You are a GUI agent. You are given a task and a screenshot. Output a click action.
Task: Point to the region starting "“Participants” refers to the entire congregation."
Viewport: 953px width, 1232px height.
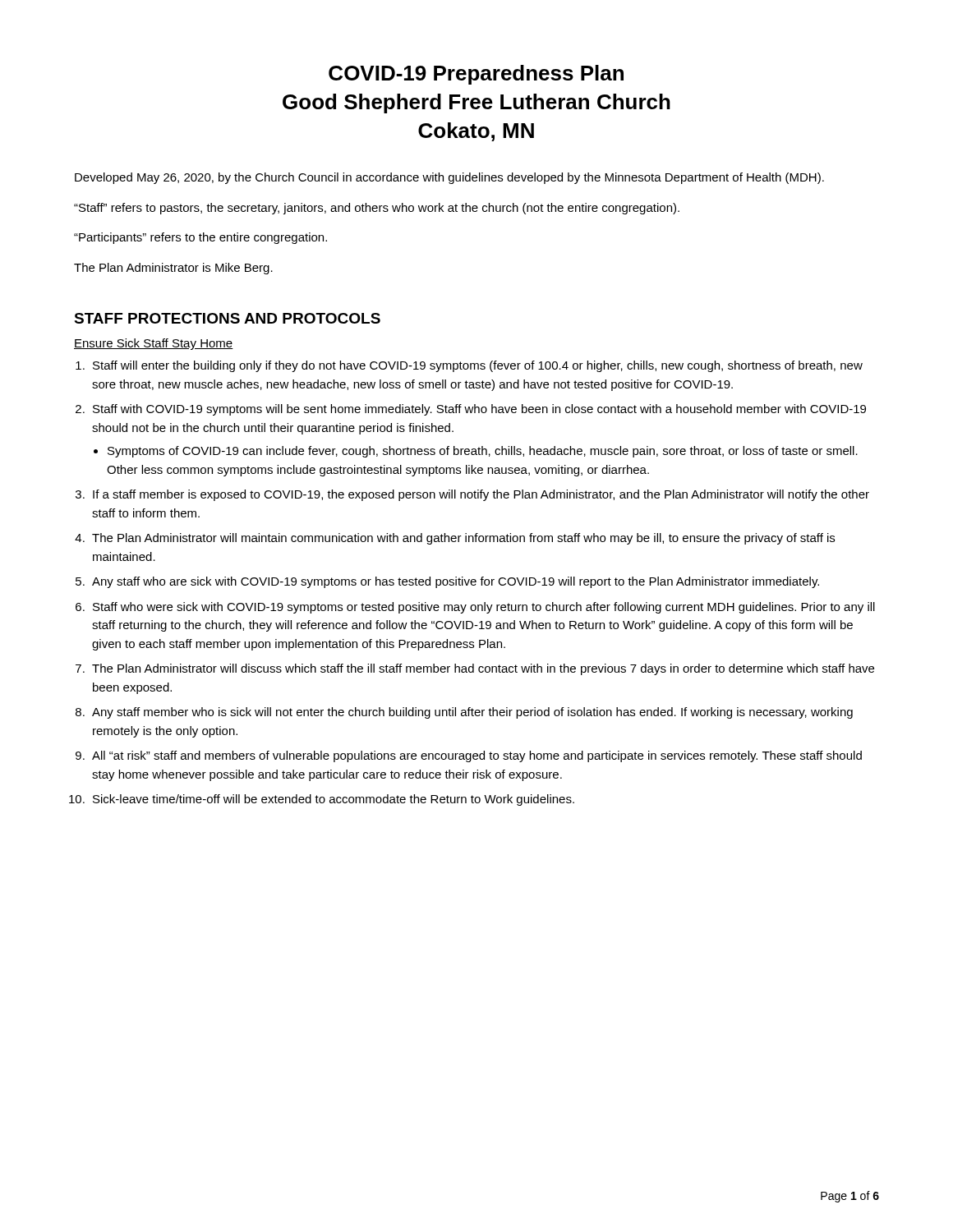click(x=201, y=237)
